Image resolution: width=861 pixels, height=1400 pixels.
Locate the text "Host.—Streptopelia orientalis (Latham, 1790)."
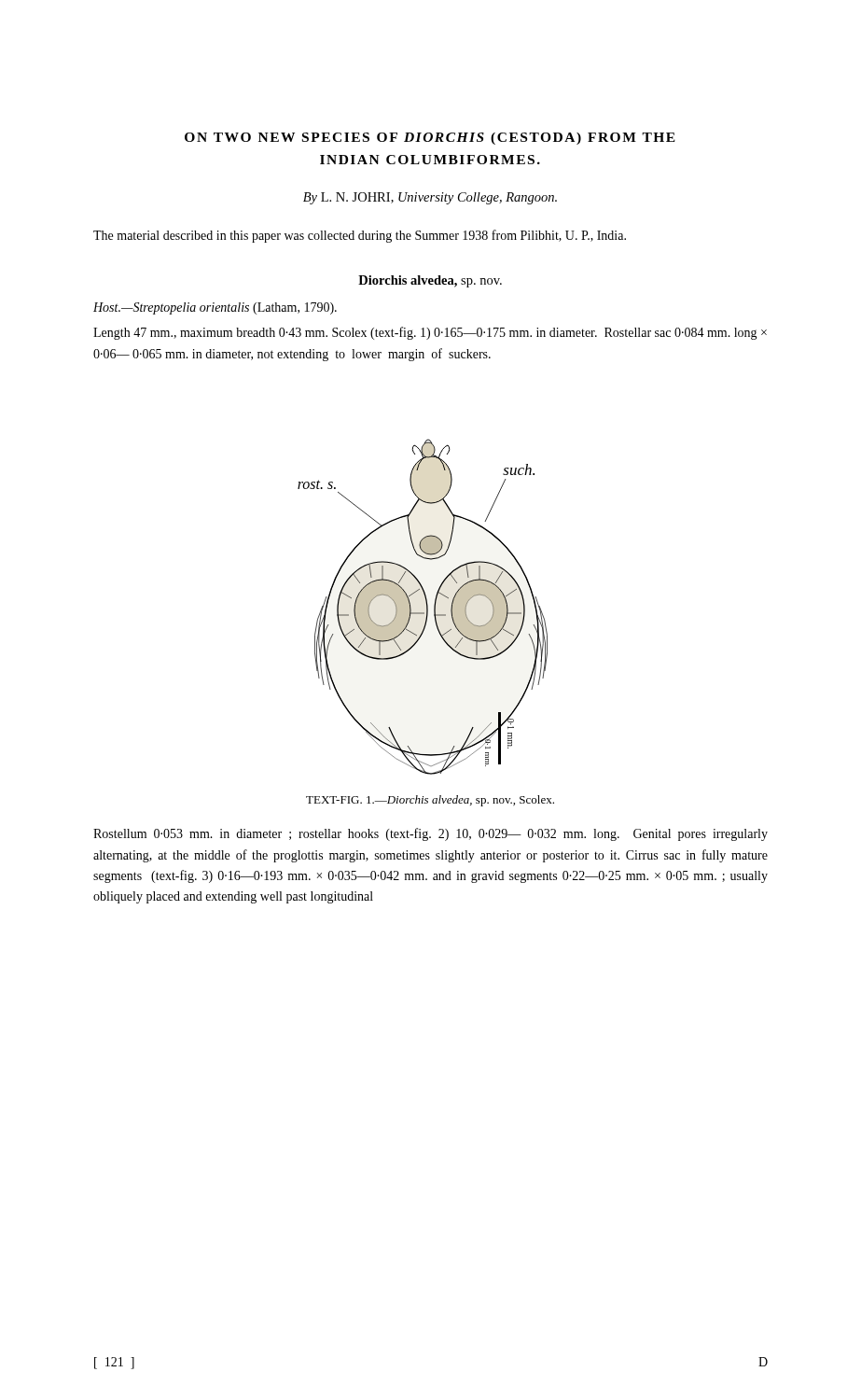[x=215, y=307]
